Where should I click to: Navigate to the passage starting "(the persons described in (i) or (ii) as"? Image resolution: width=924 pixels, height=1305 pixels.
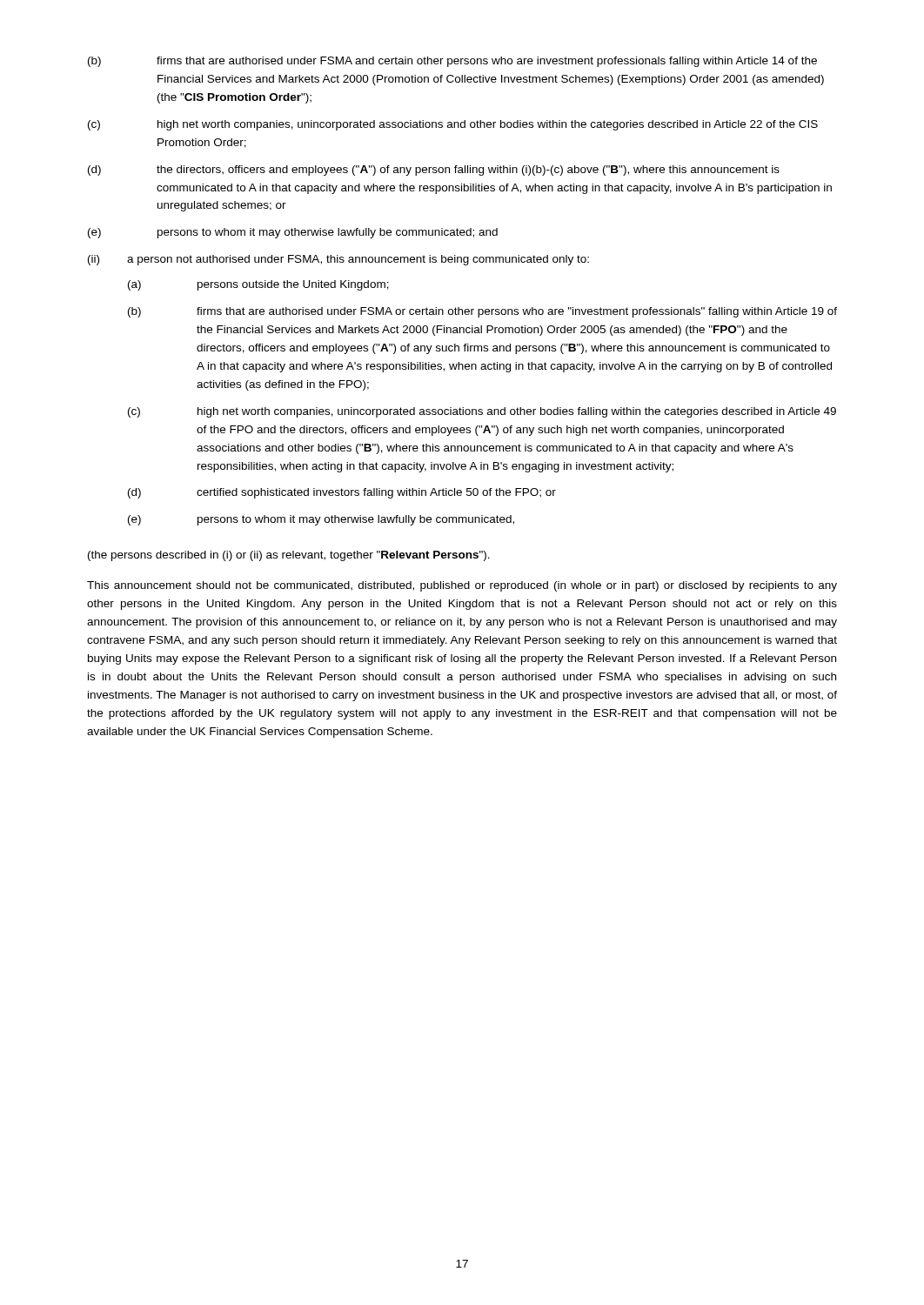(289, 555)
